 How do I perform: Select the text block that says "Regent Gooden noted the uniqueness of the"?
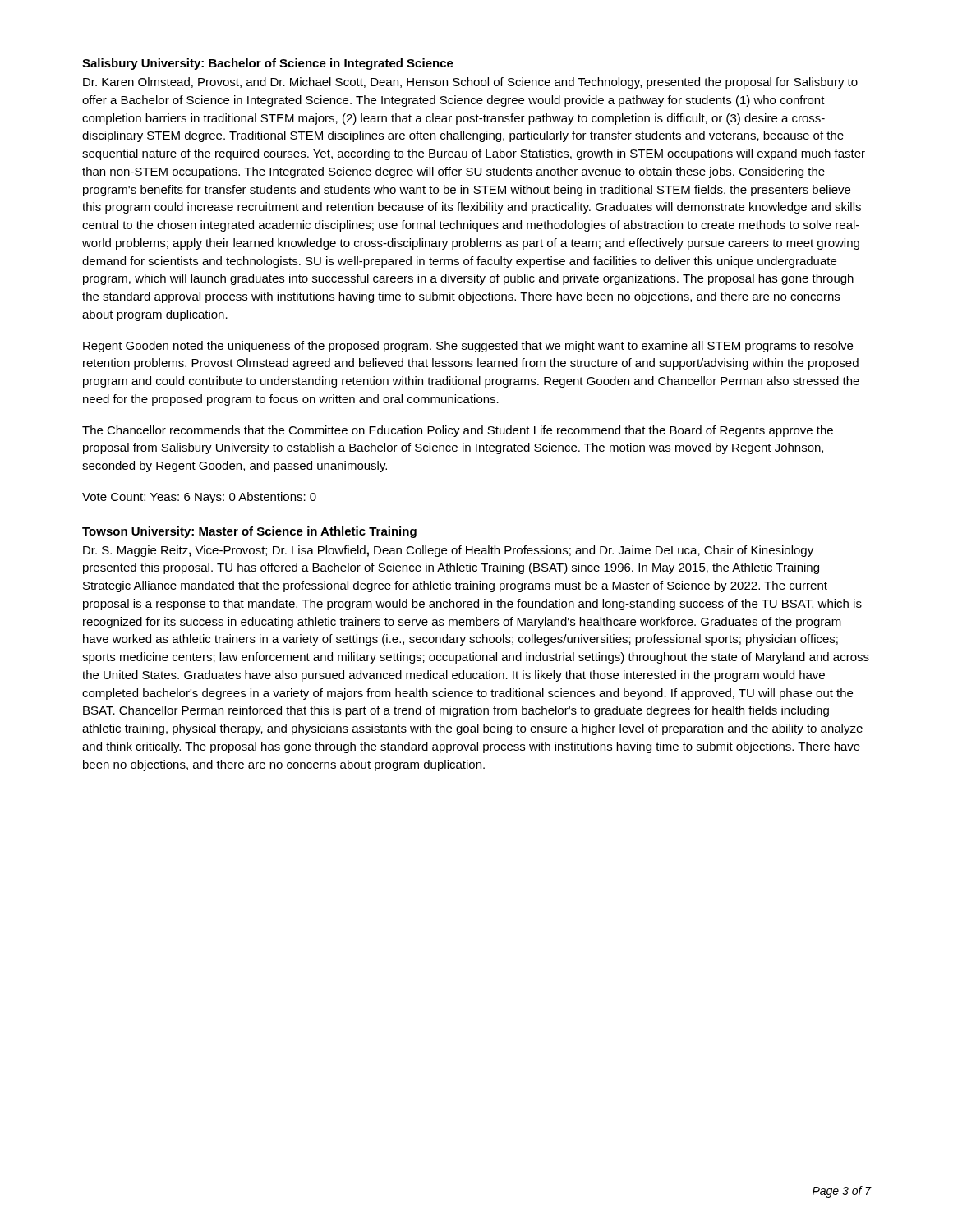tap(471, 372)
